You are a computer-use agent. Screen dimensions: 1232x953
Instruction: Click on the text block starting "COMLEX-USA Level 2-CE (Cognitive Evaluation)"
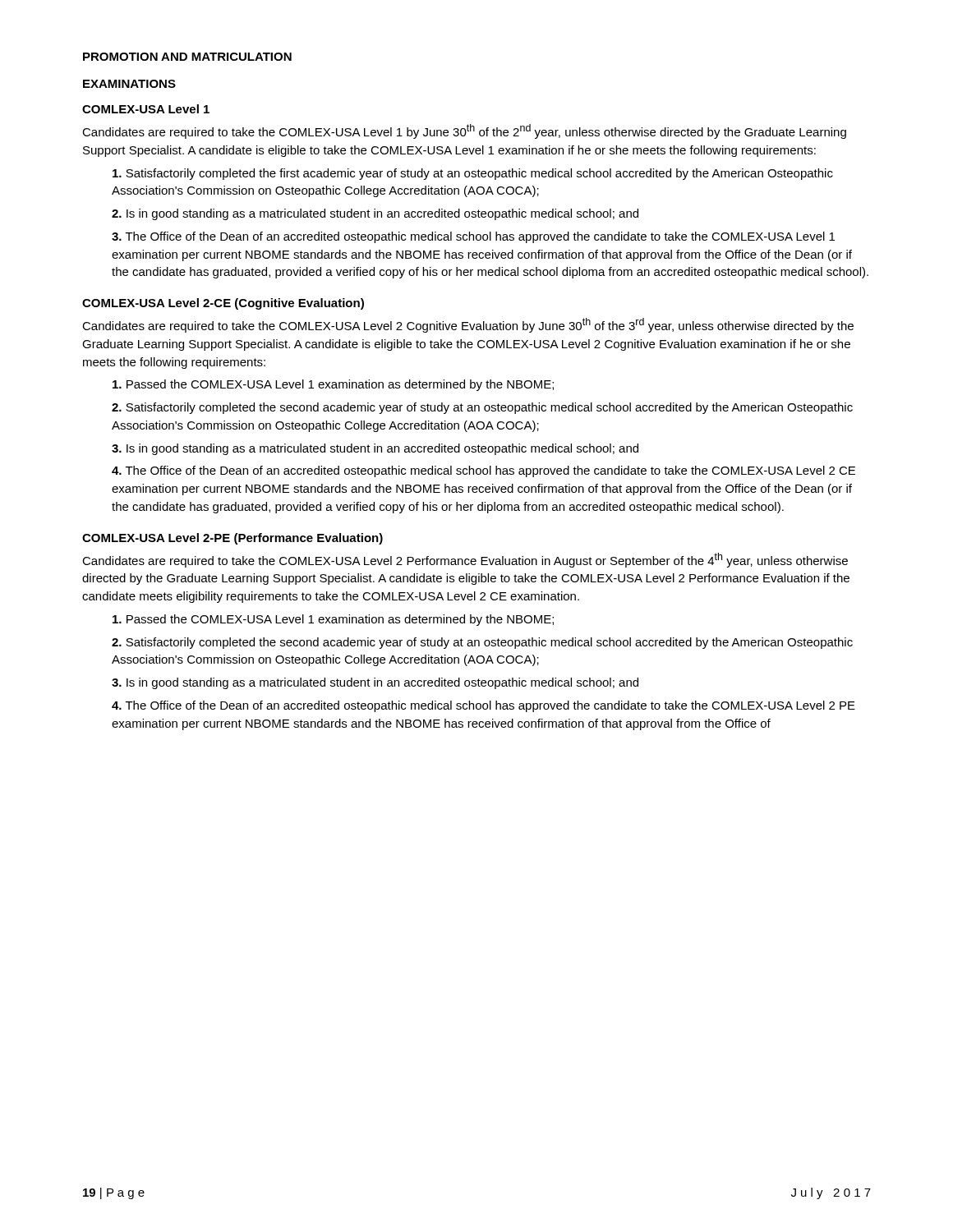pyautogui.click(x=223, y=303)
